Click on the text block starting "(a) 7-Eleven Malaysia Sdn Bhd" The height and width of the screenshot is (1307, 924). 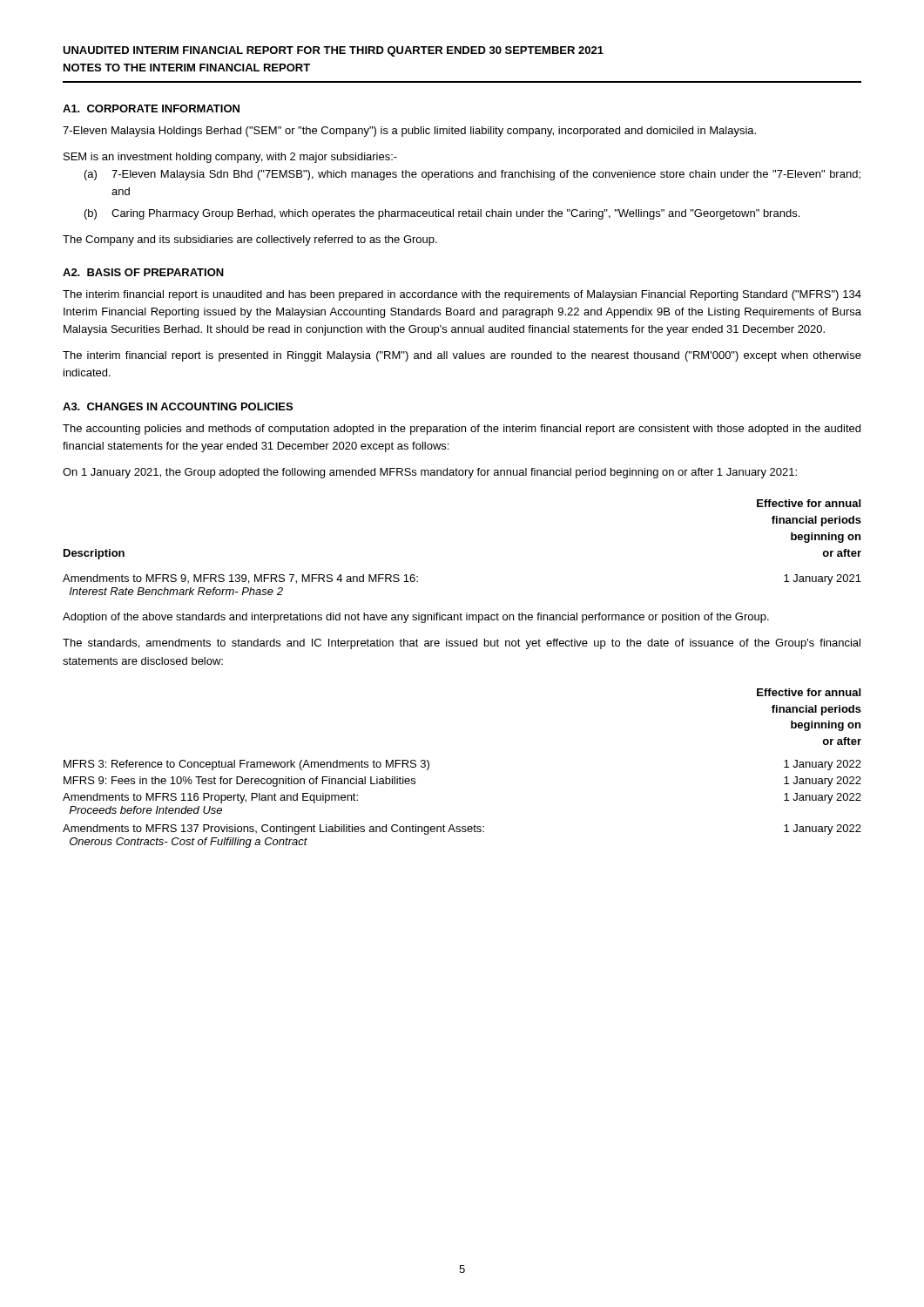pyautogui.click(x=472, y=183)
